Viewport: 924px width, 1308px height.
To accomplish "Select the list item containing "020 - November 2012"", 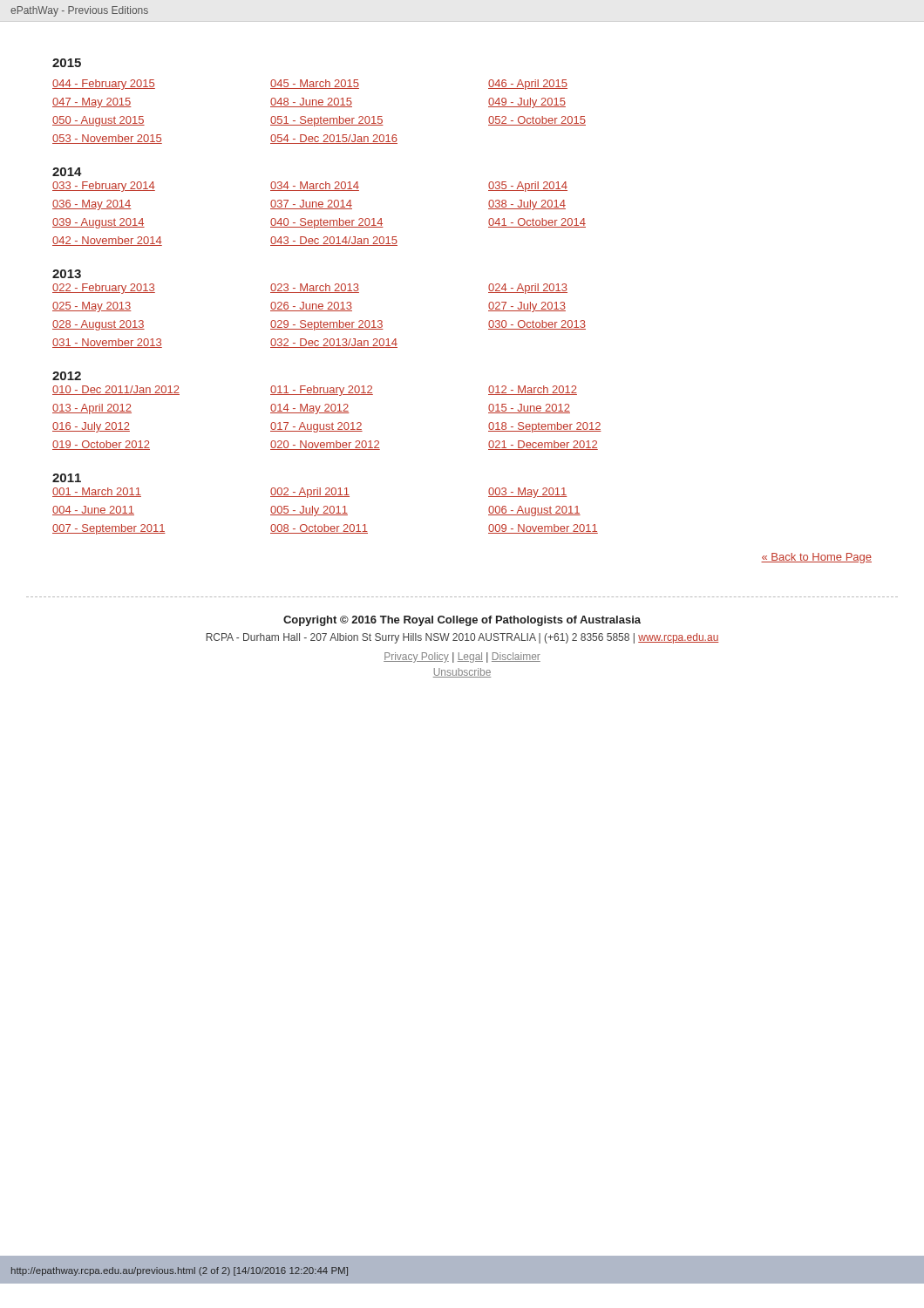I will click(325, 444).
